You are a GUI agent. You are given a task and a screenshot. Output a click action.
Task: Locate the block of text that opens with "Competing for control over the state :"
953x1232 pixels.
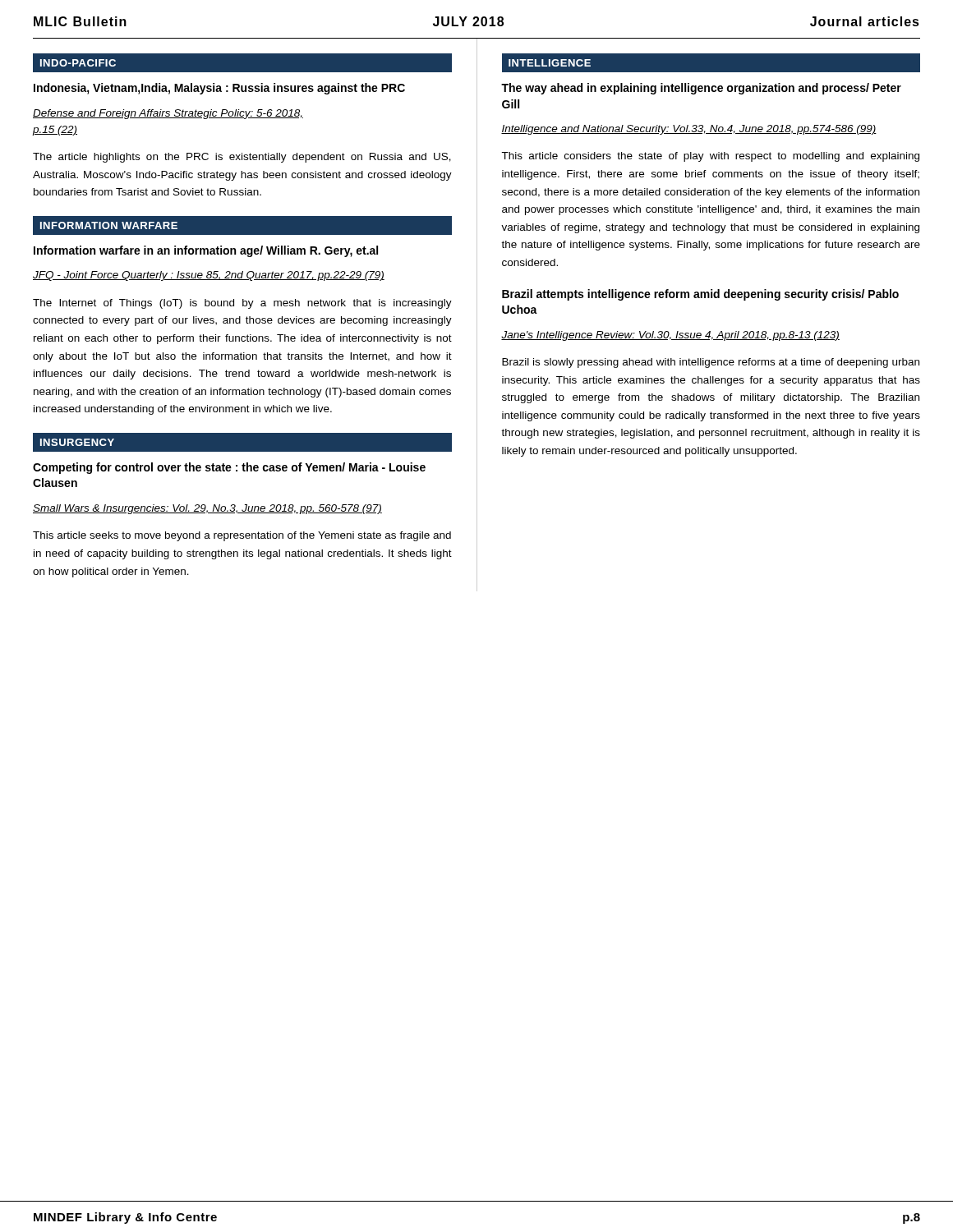(229, 475)
